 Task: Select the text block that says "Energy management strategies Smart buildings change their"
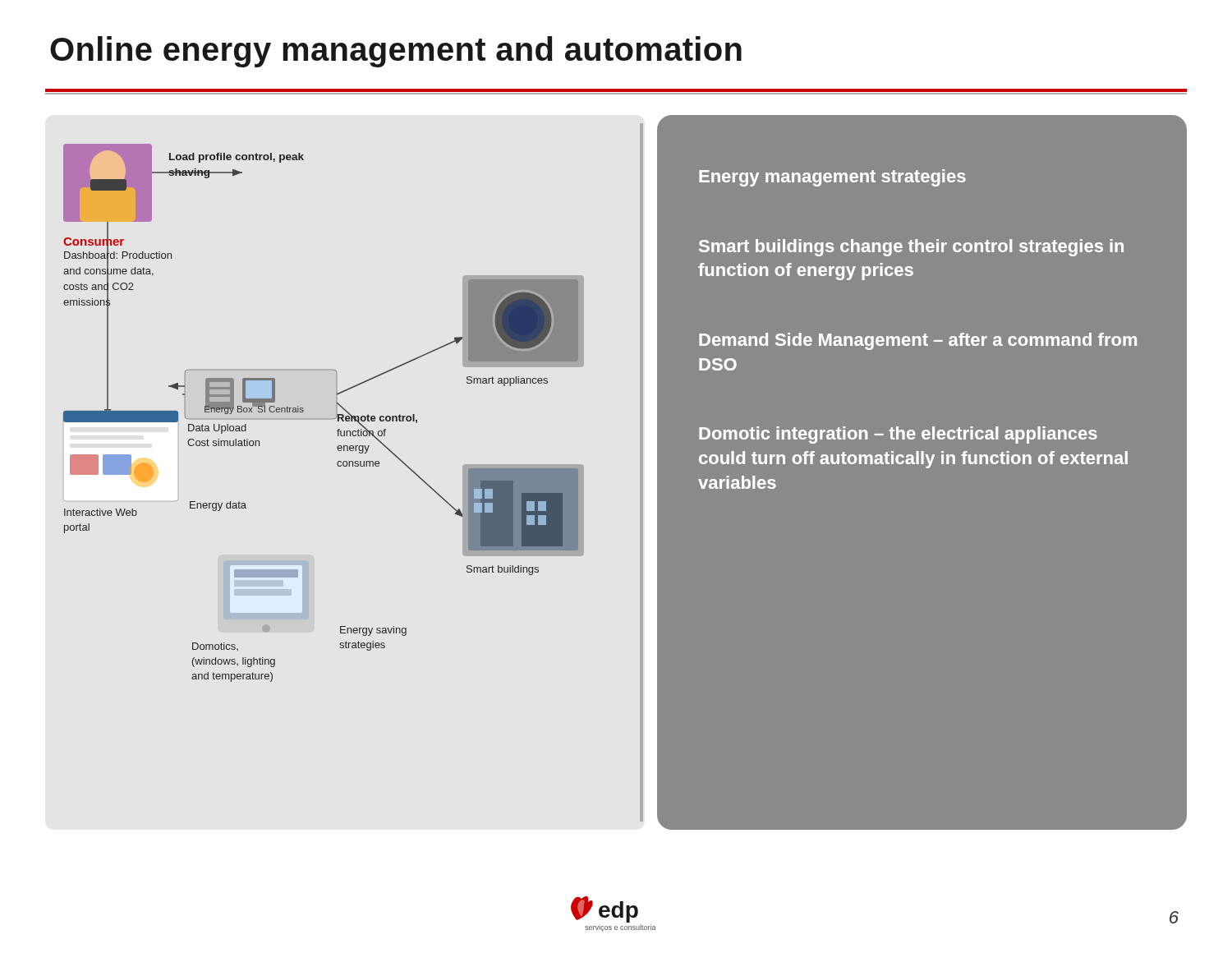click(922, 305)
